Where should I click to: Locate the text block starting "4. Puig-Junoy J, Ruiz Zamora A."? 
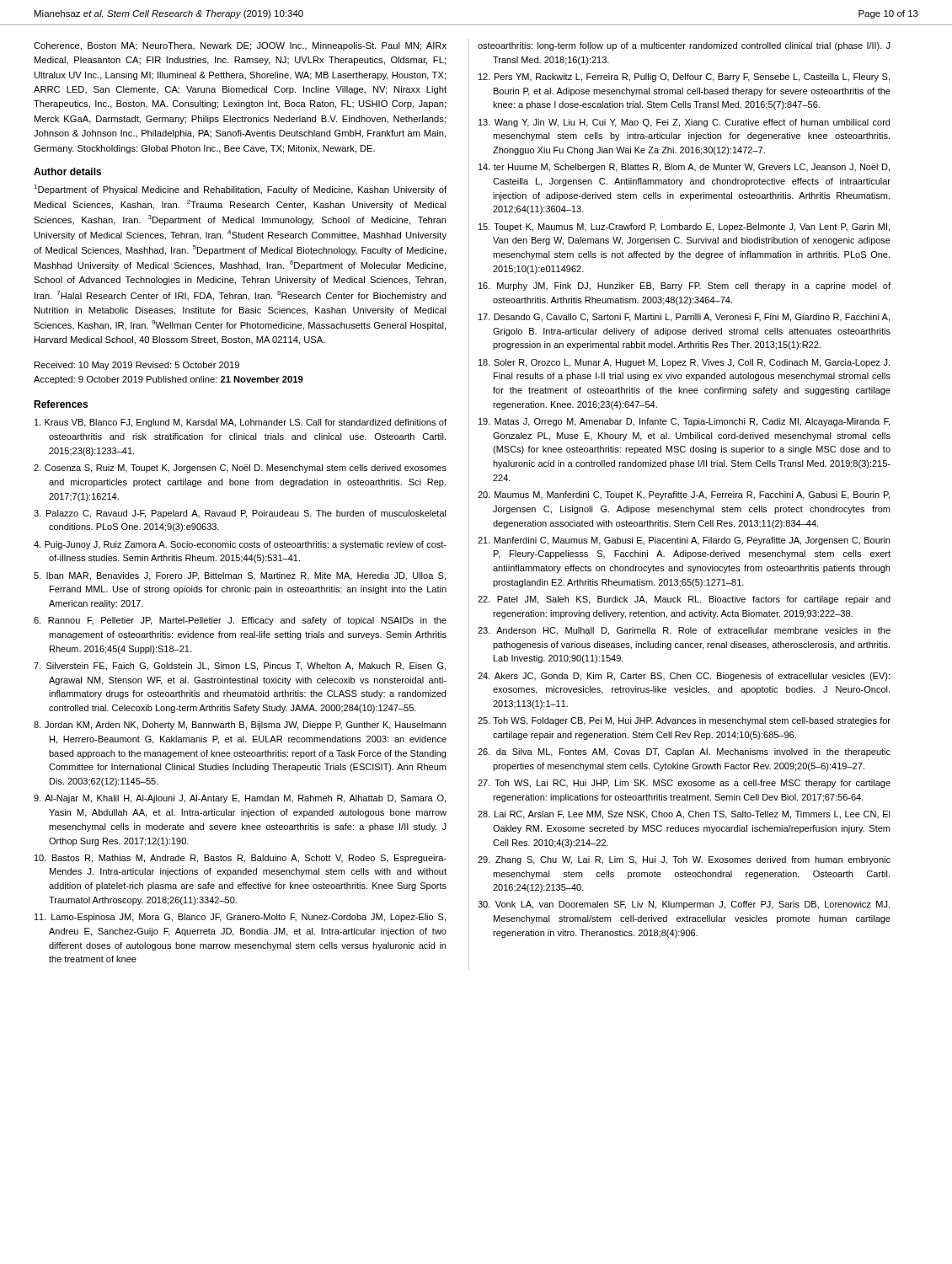click(240, 551)
